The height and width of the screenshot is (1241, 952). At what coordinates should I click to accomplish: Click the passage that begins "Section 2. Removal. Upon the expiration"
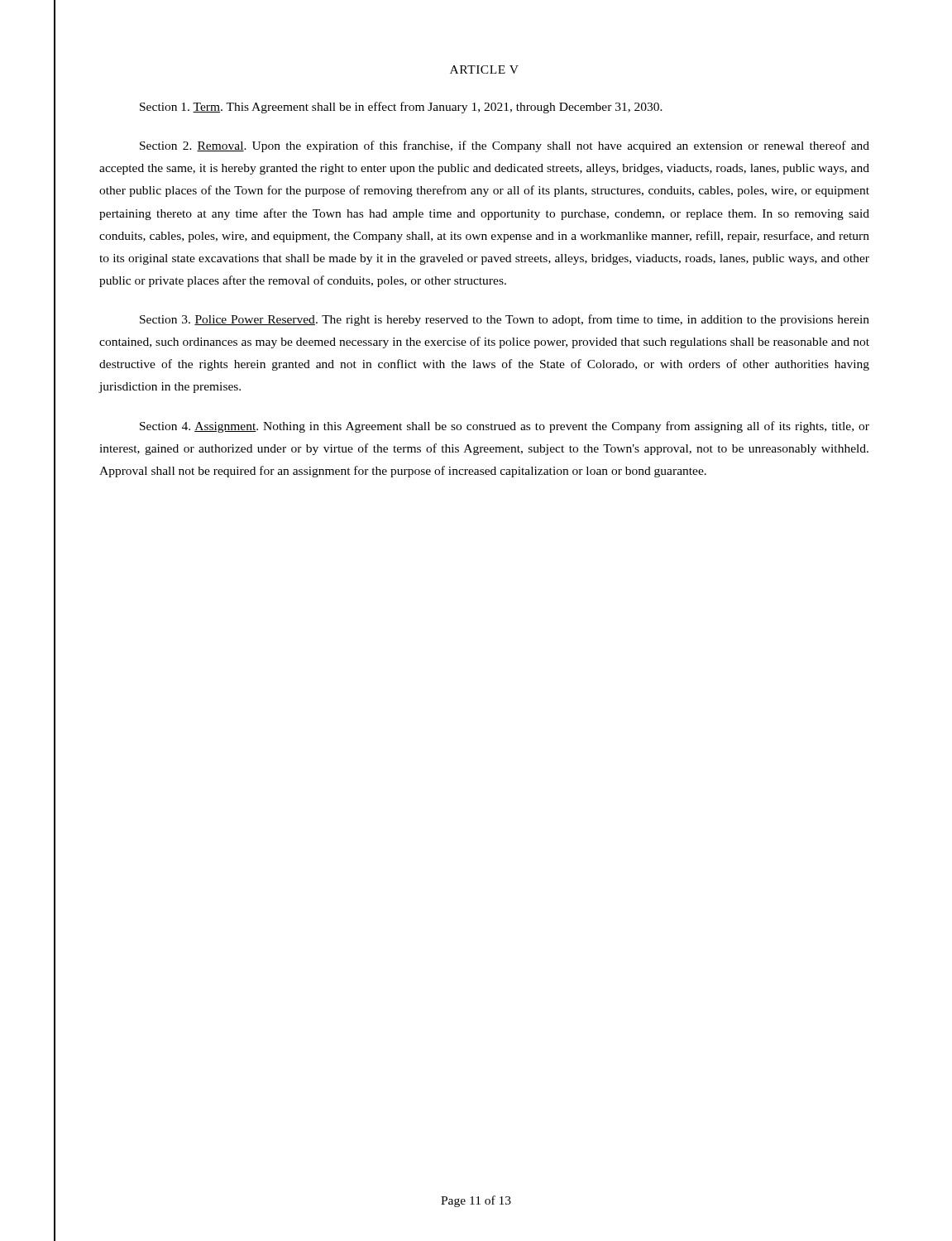[x=484, y=213]
